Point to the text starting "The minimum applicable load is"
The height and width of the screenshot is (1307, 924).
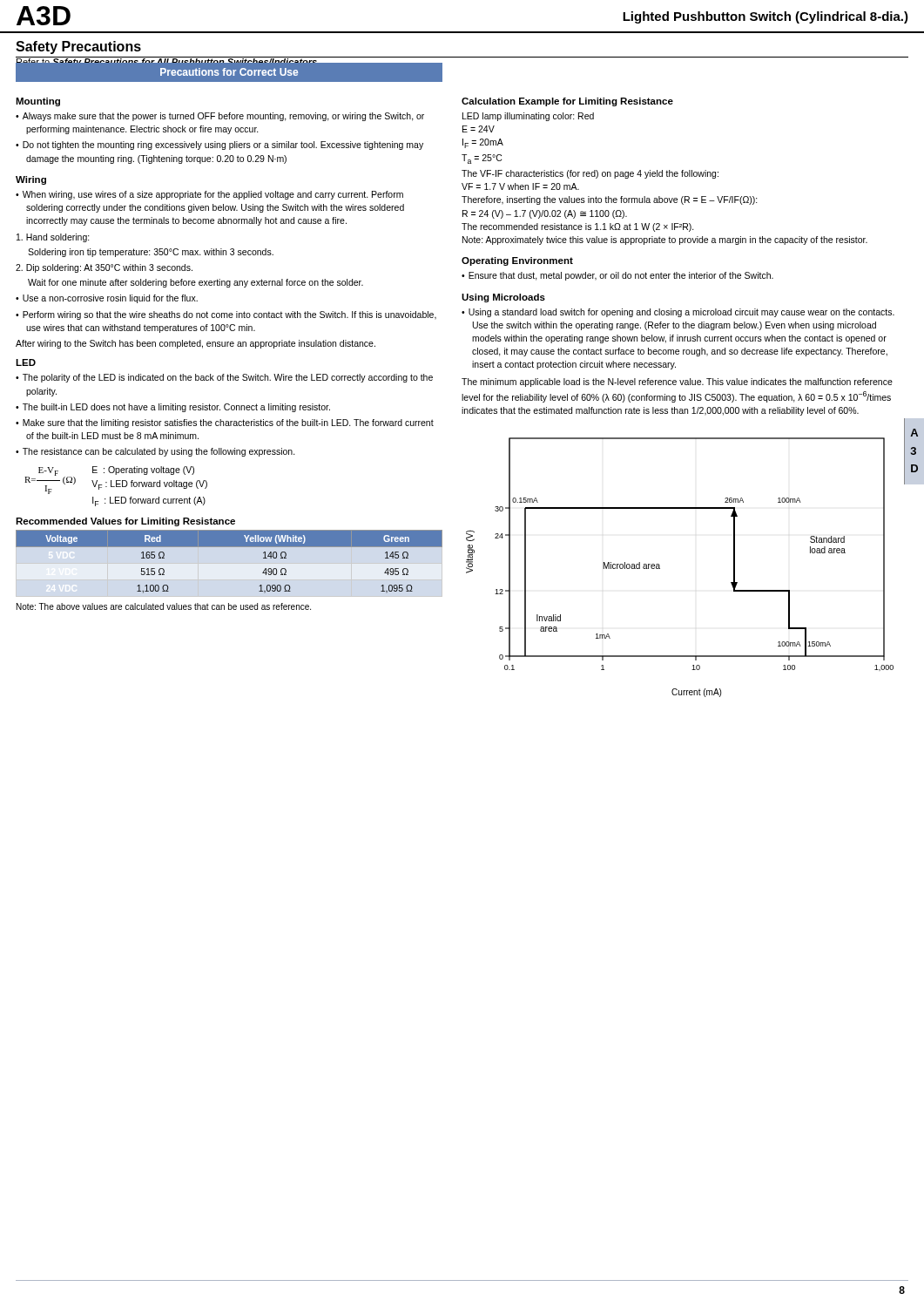point(677,396)
